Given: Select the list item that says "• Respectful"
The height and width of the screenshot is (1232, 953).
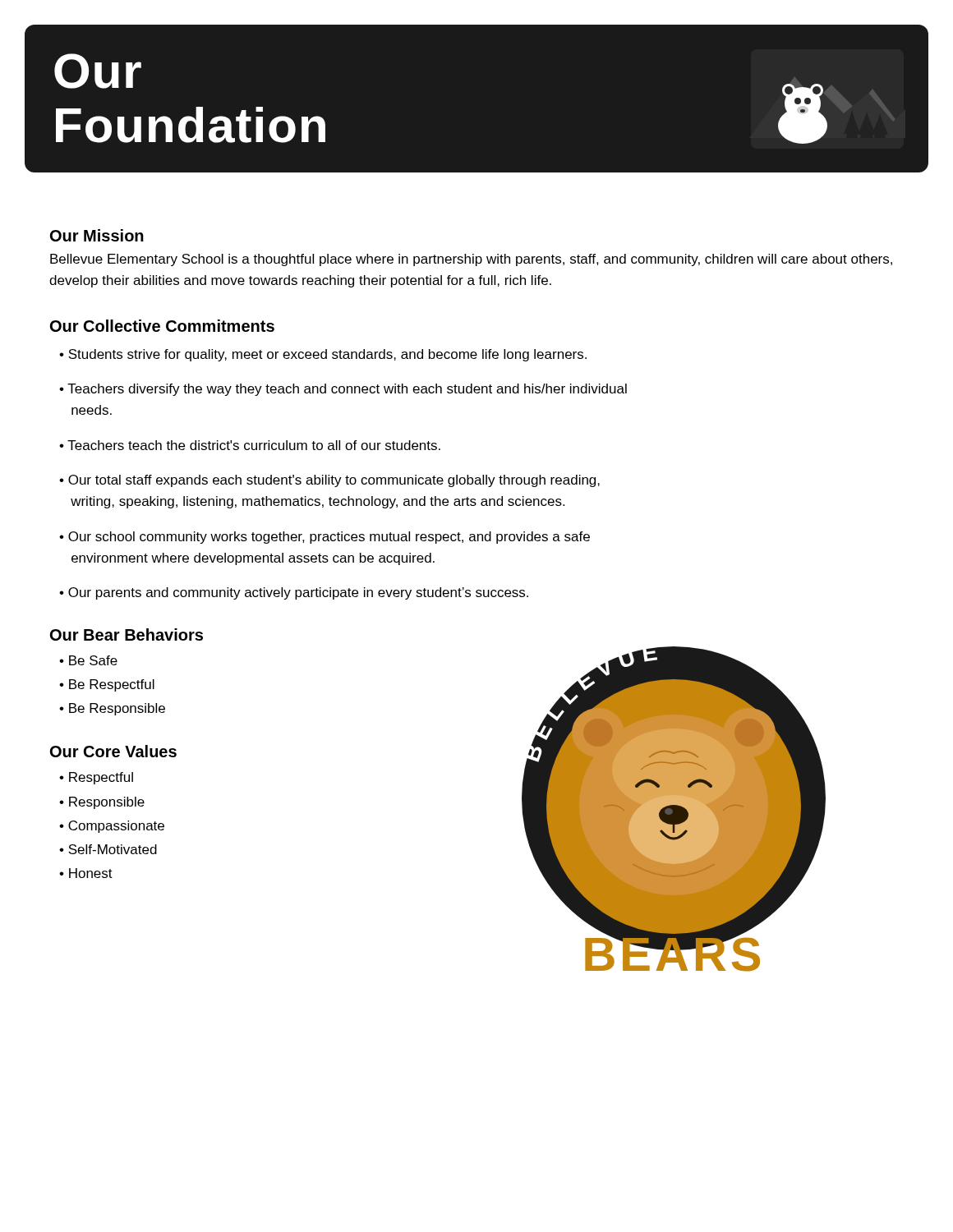Looking at the screenshot, I should 97,778.
